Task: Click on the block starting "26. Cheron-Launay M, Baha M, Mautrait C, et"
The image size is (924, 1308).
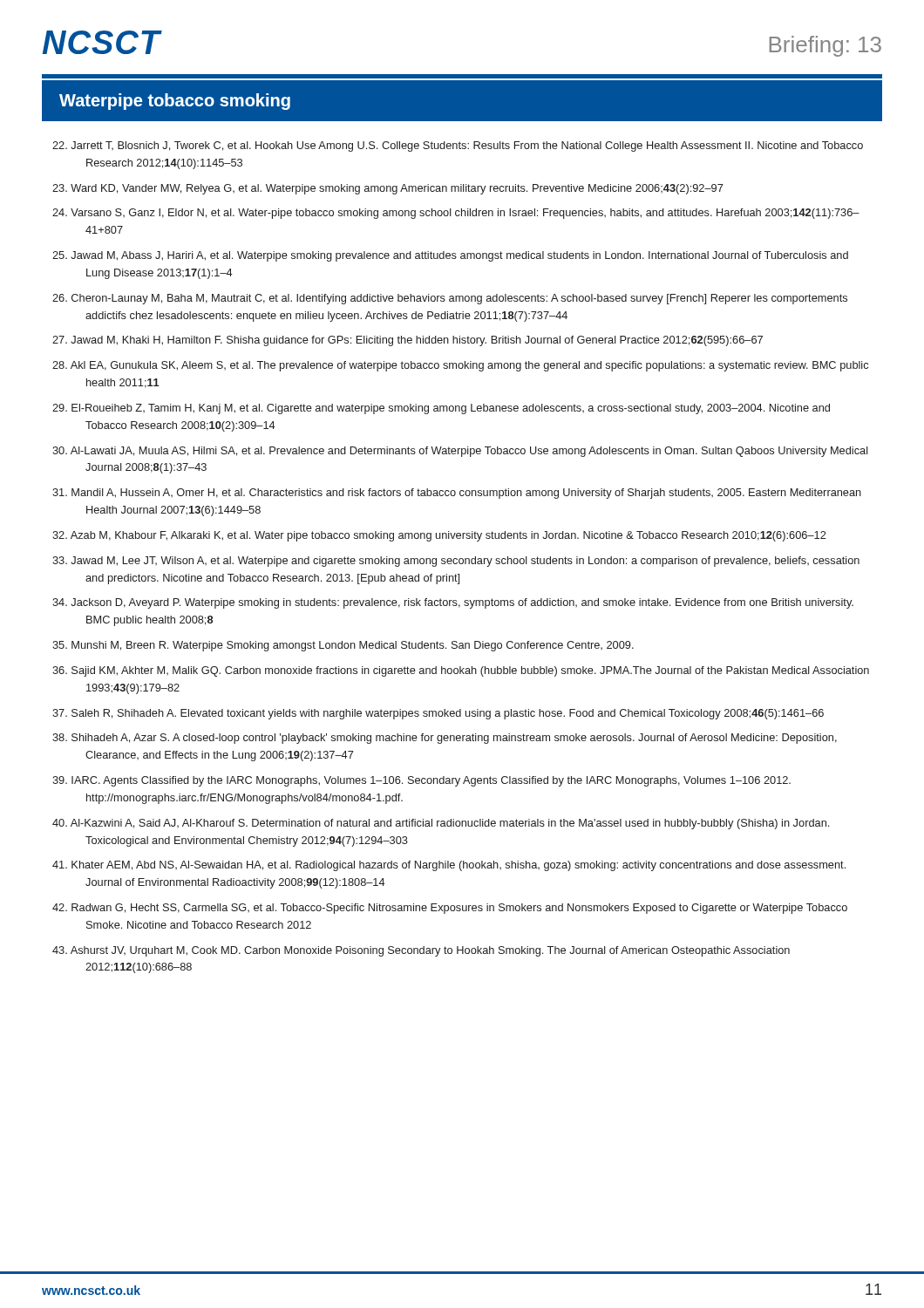Action: pos(450,306)
